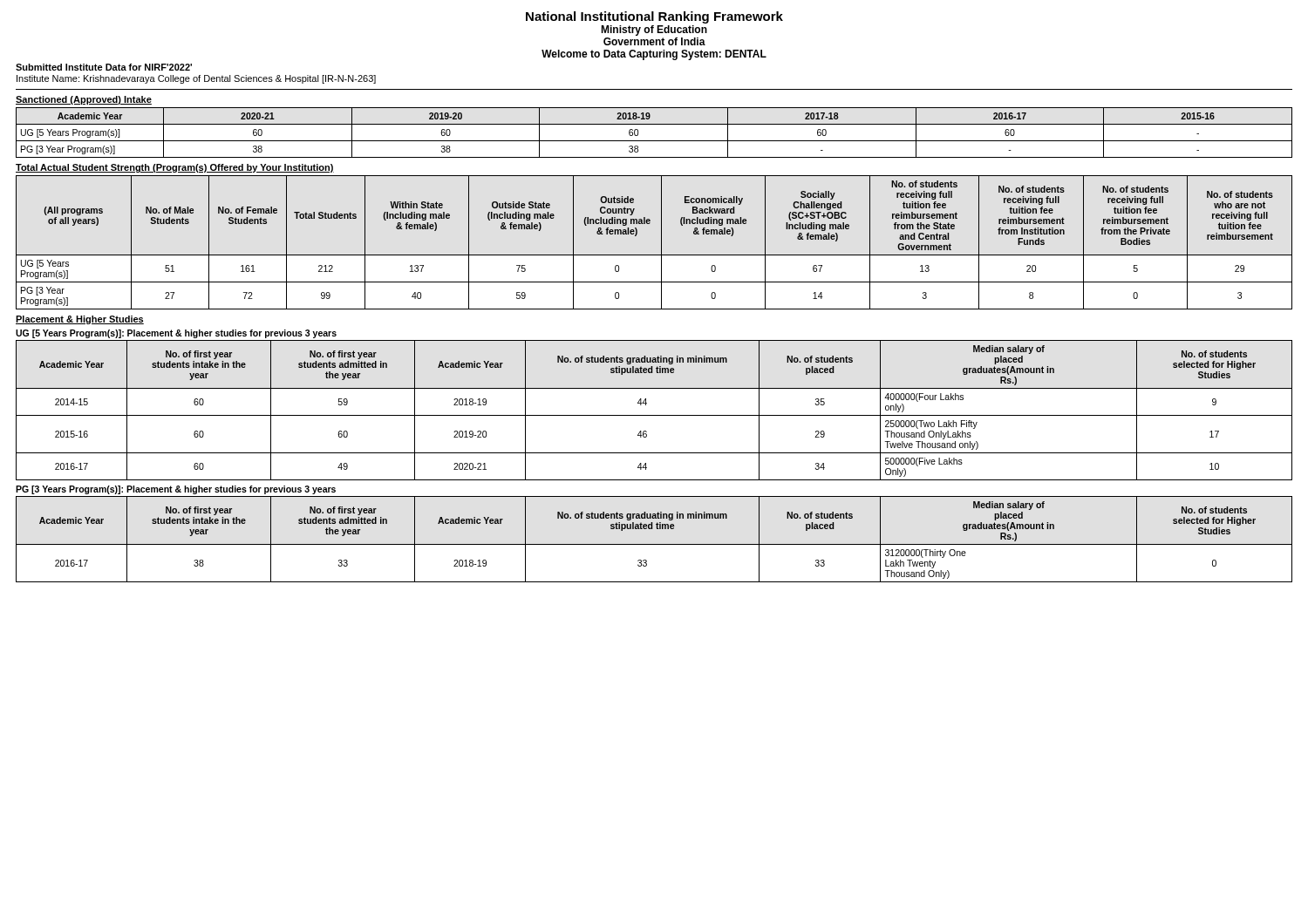The width and height of the screenshot is (1308, 924).
Task: Find the table that mentions "Within State (Including male"
Action: pos(654,242)
